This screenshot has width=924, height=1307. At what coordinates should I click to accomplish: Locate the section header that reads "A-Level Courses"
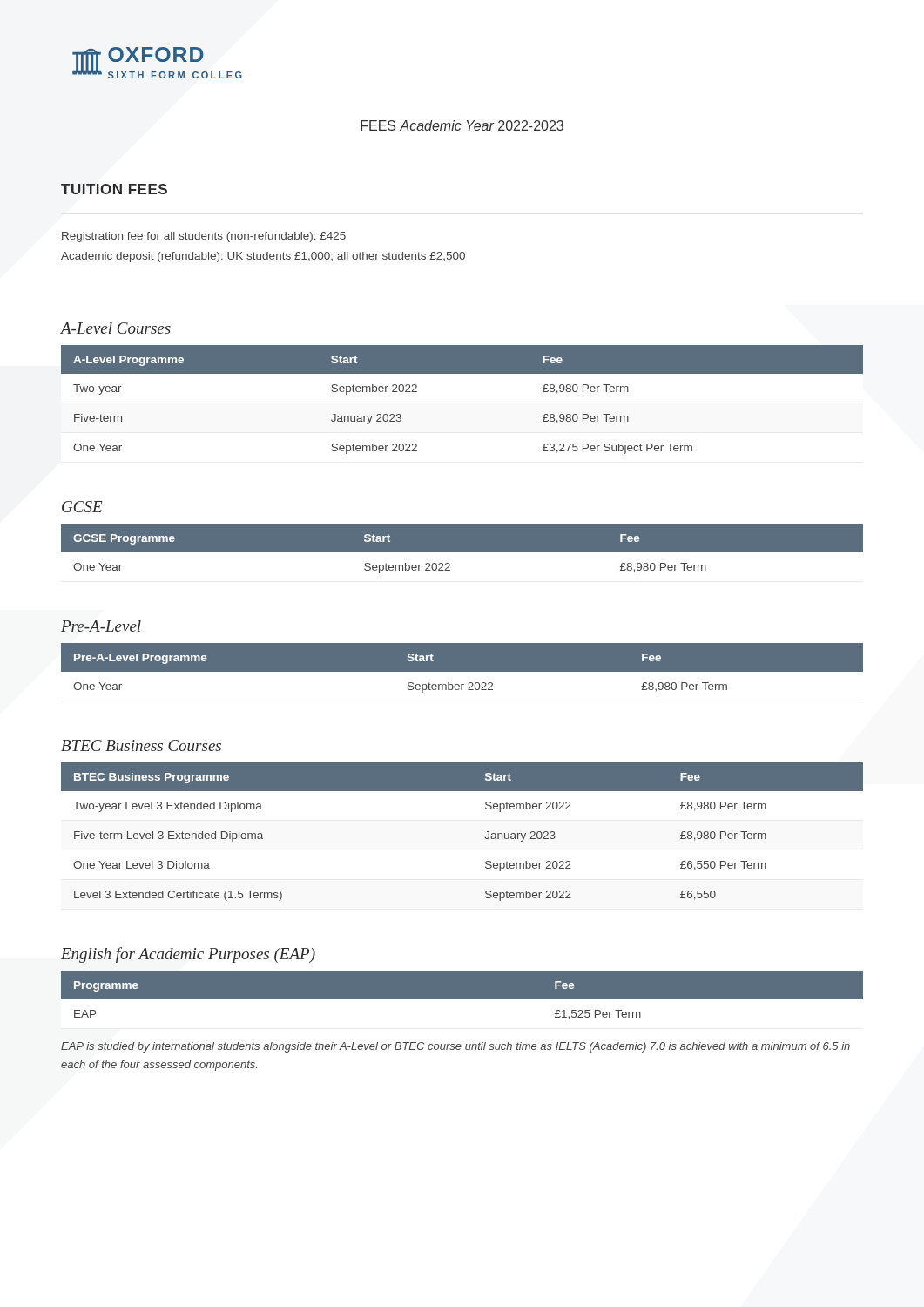116,328
